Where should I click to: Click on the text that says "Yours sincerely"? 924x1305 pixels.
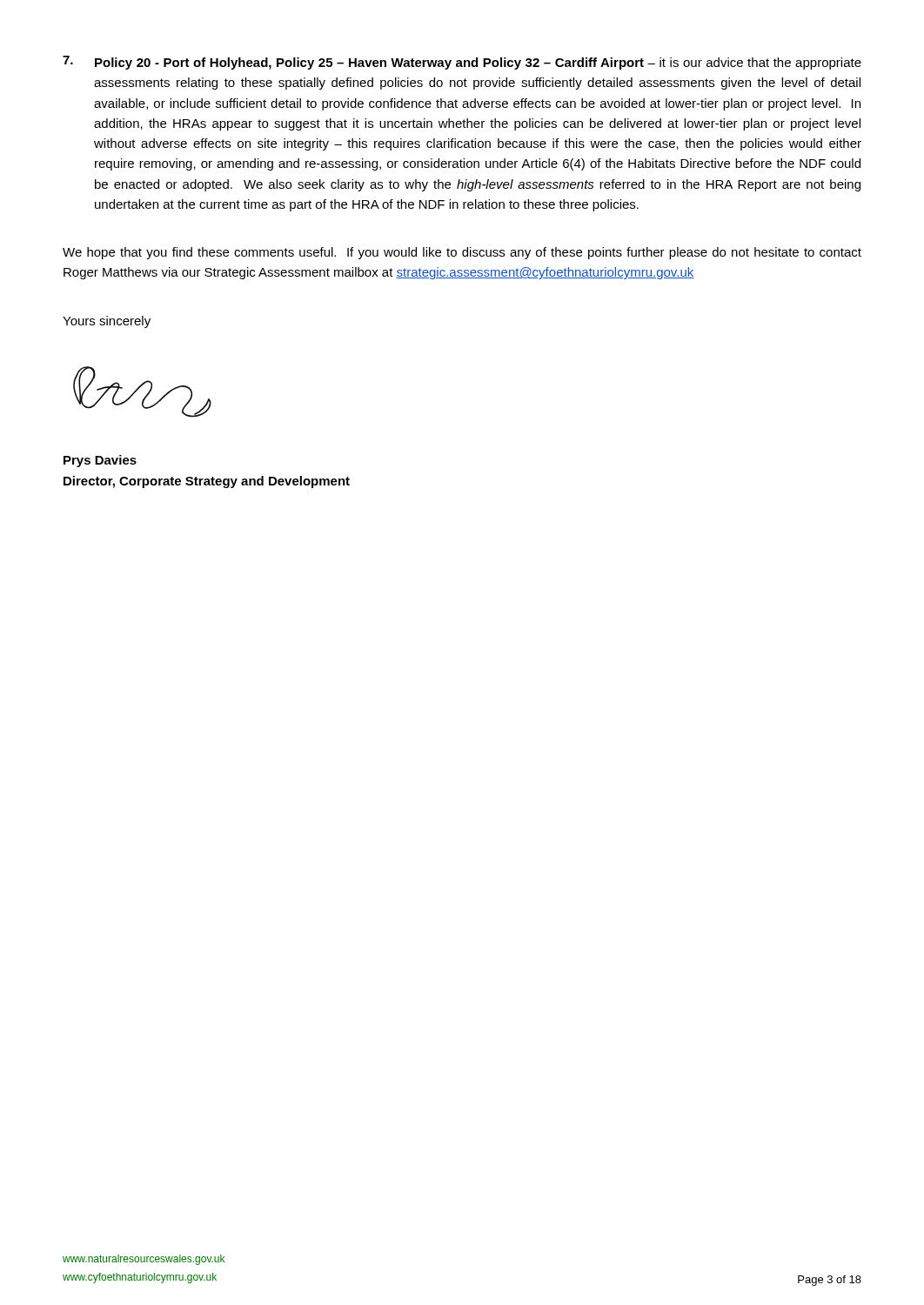(x=107, y=320)
